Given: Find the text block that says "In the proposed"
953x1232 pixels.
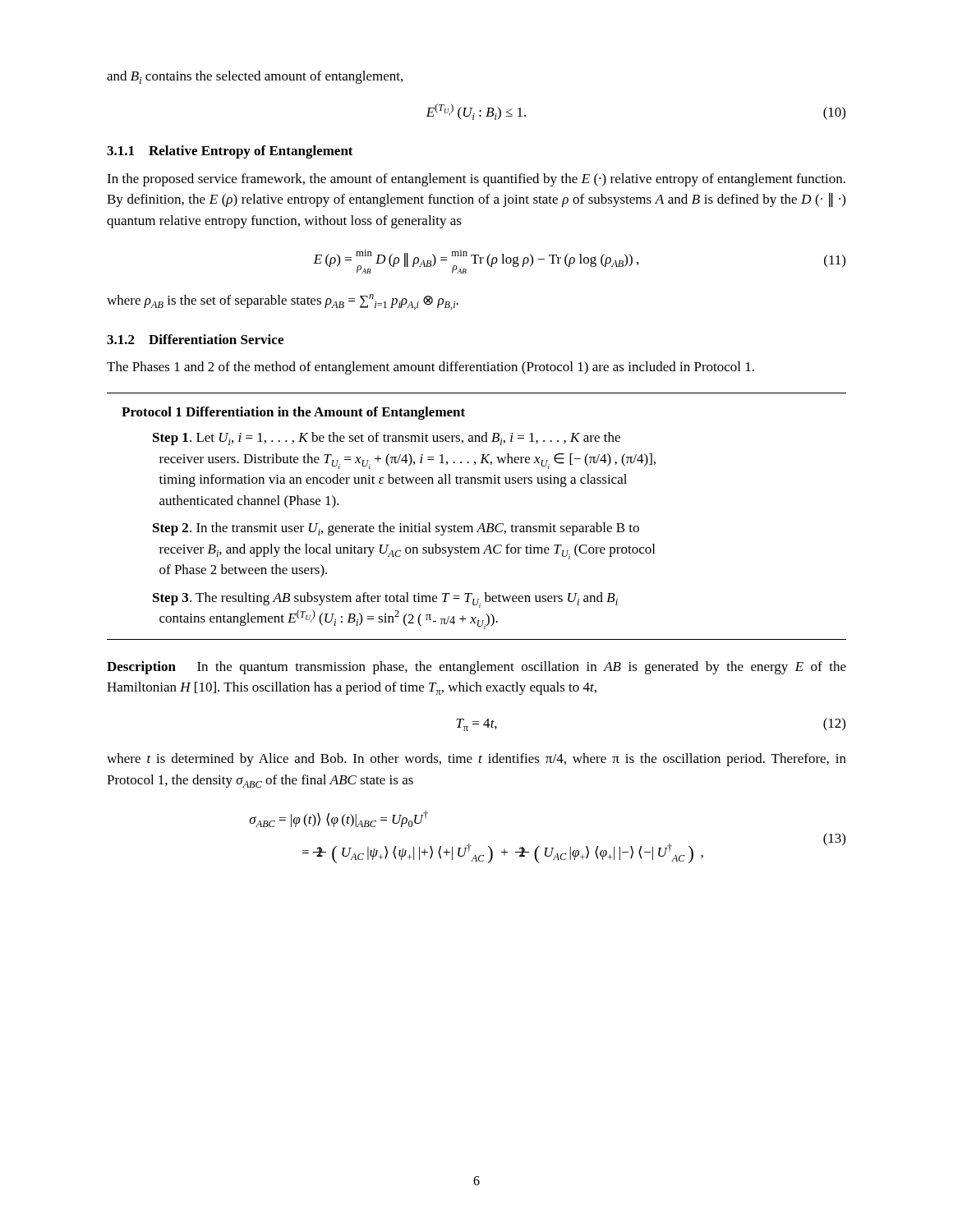Looking at the screenshot, I should click(x=476, y=199).
